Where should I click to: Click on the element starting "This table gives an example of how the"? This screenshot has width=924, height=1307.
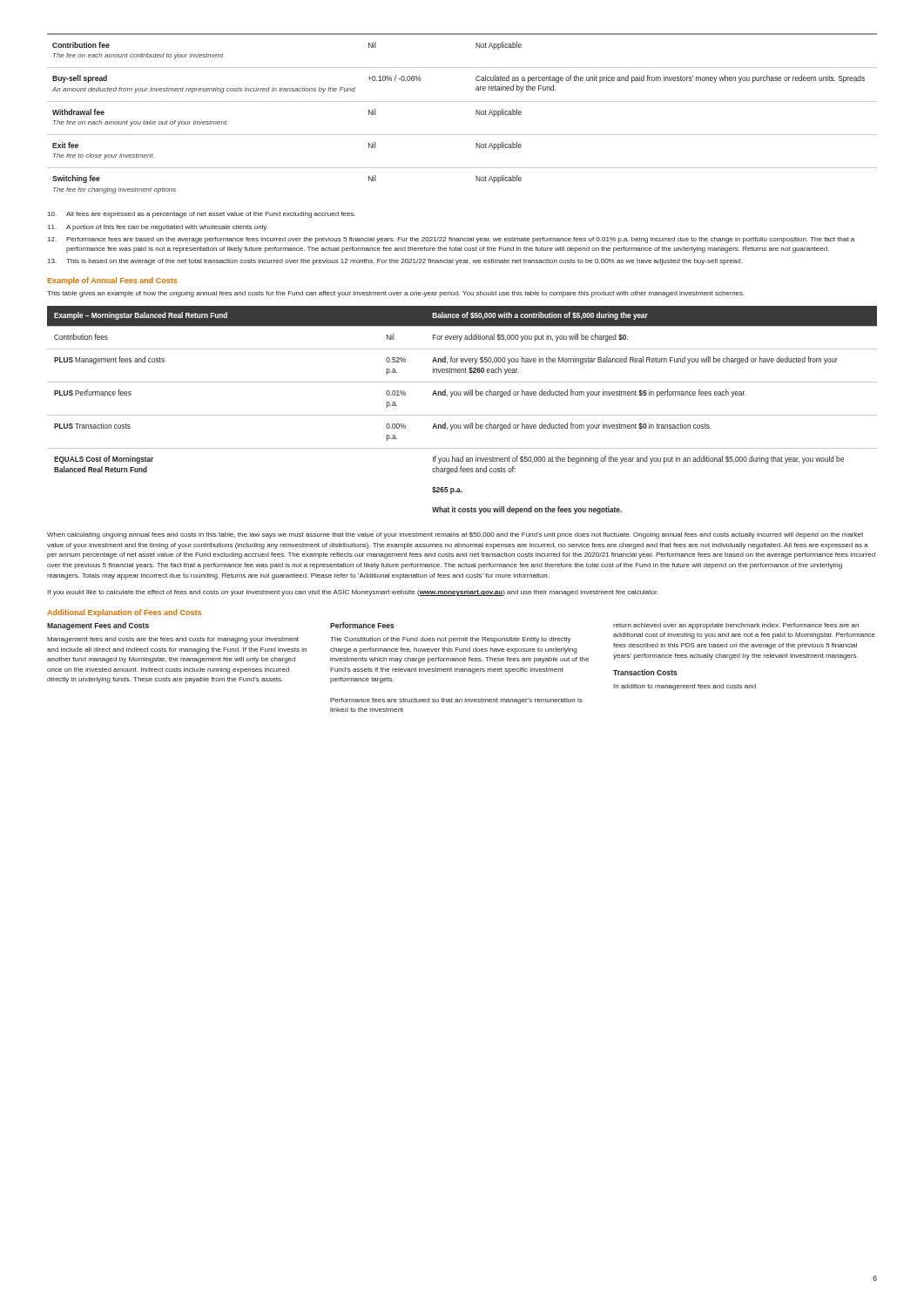pos(396,293)
